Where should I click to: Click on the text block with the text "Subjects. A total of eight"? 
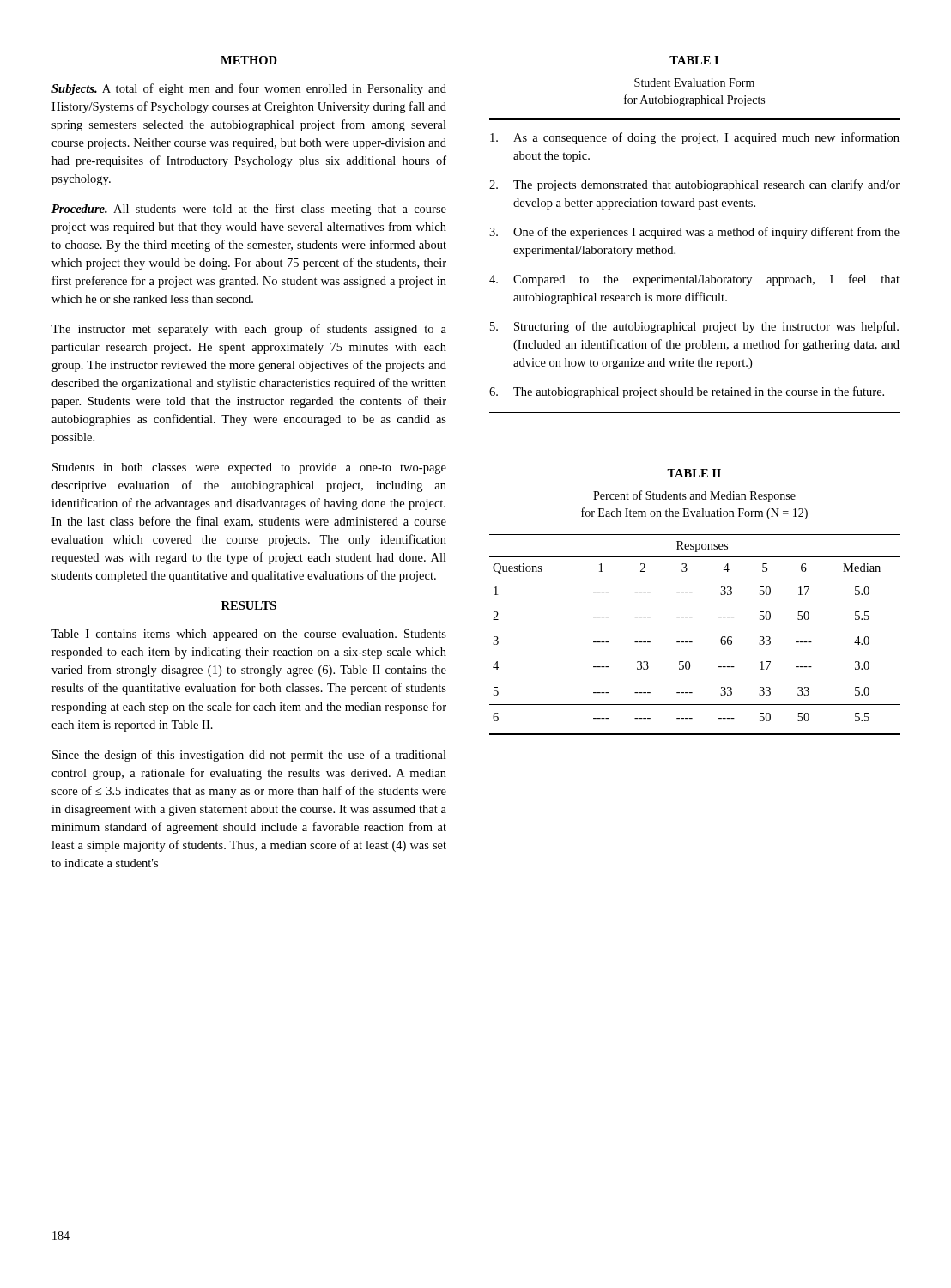click(249, 134)
